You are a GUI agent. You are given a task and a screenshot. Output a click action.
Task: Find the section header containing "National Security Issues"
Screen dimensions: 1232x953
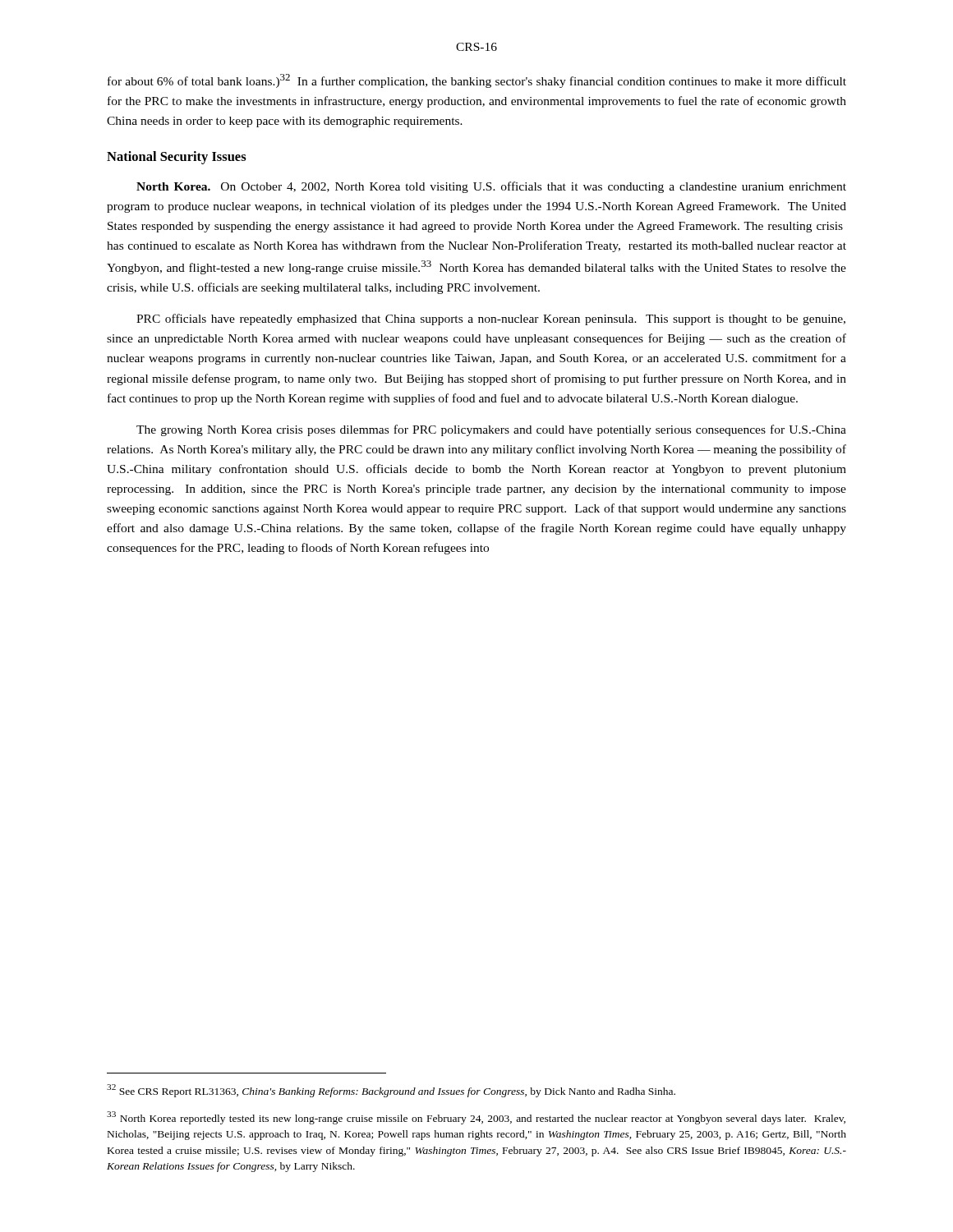coord(176,157)
